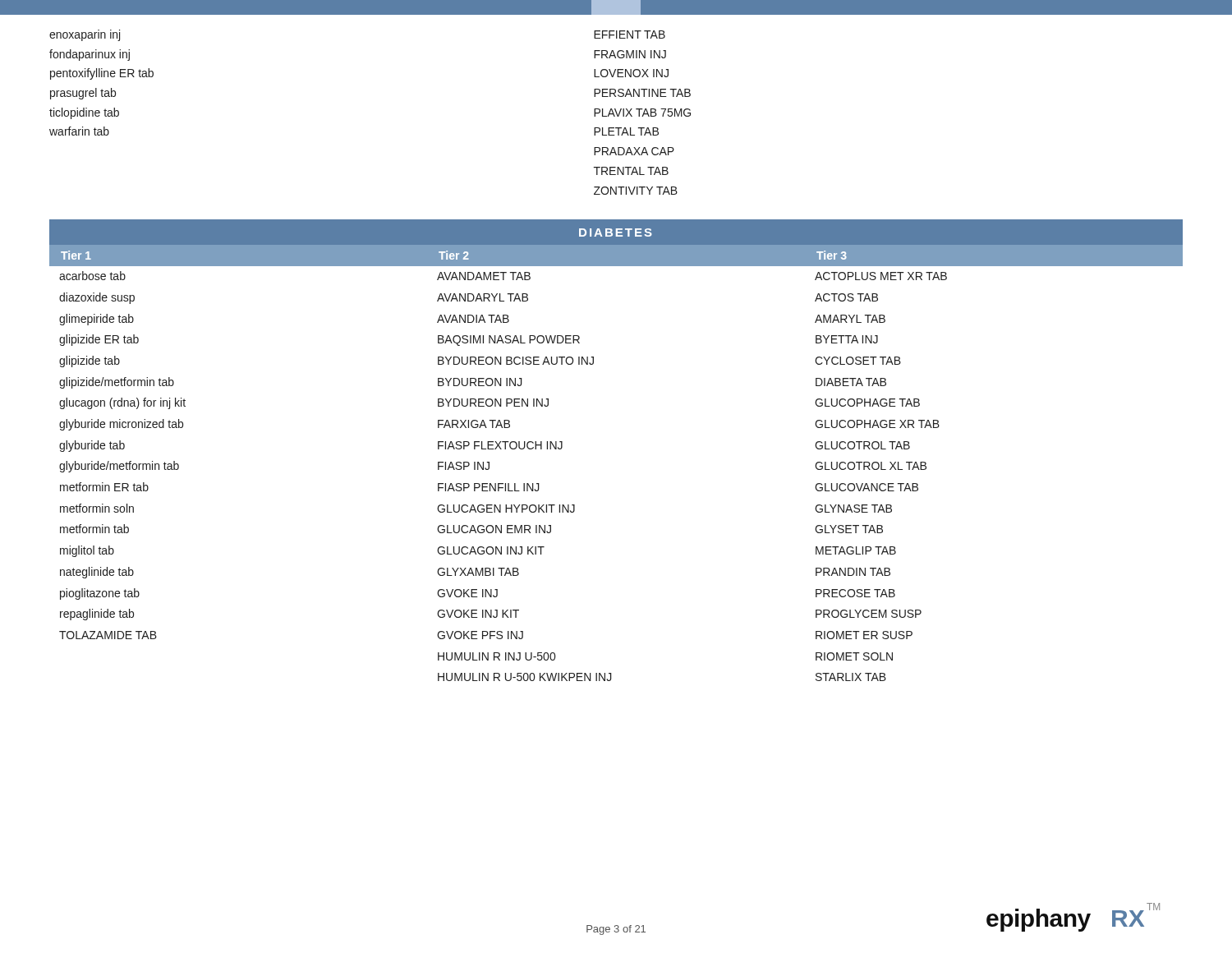Click where it says "TRENTAL TAB"
The height and width of the screenshot is (953, 1232).
coord(631,171)
